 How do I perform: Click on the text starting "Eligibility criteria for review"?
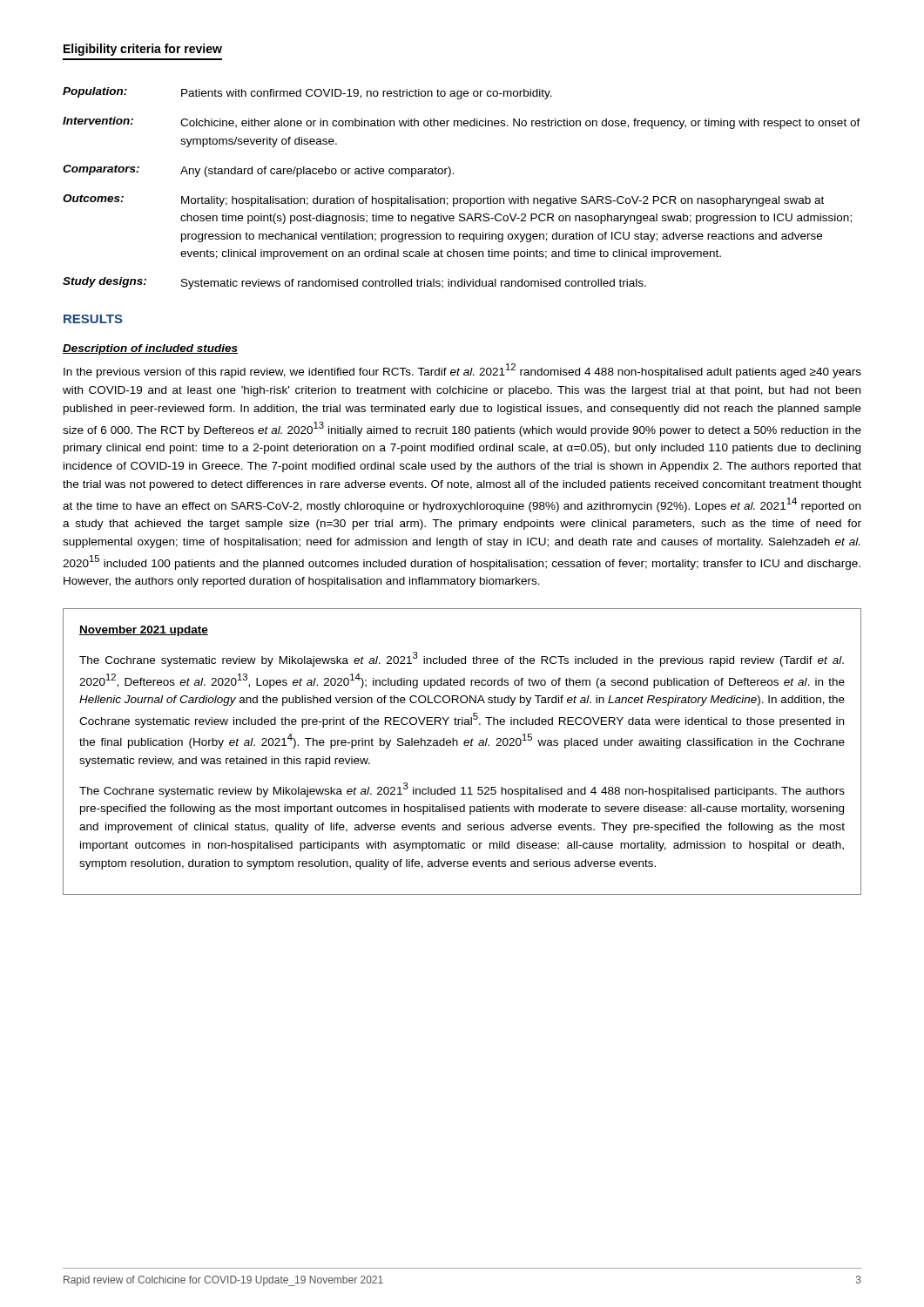[142, 51]
